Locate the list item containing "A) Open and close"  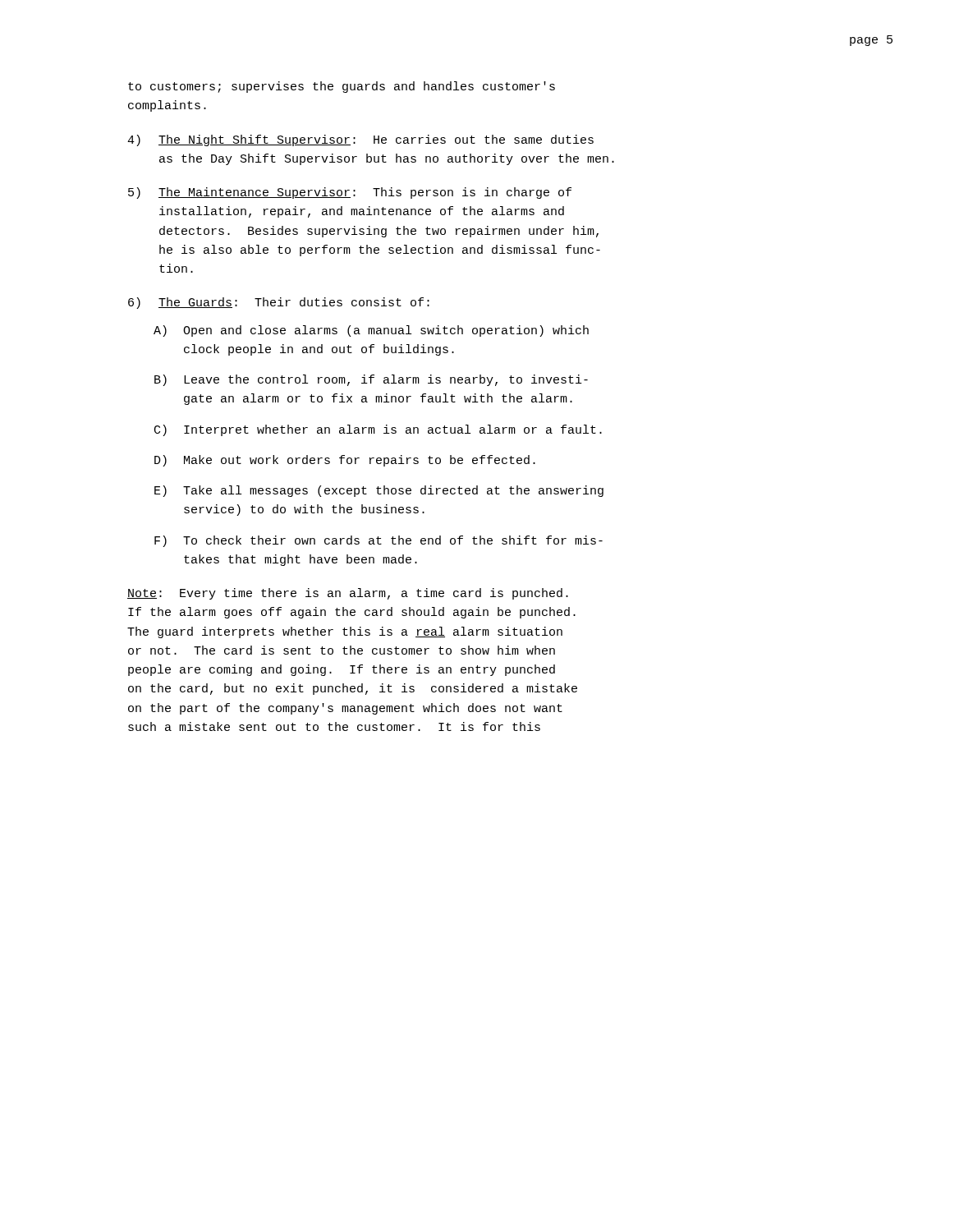tap(525, 341)
